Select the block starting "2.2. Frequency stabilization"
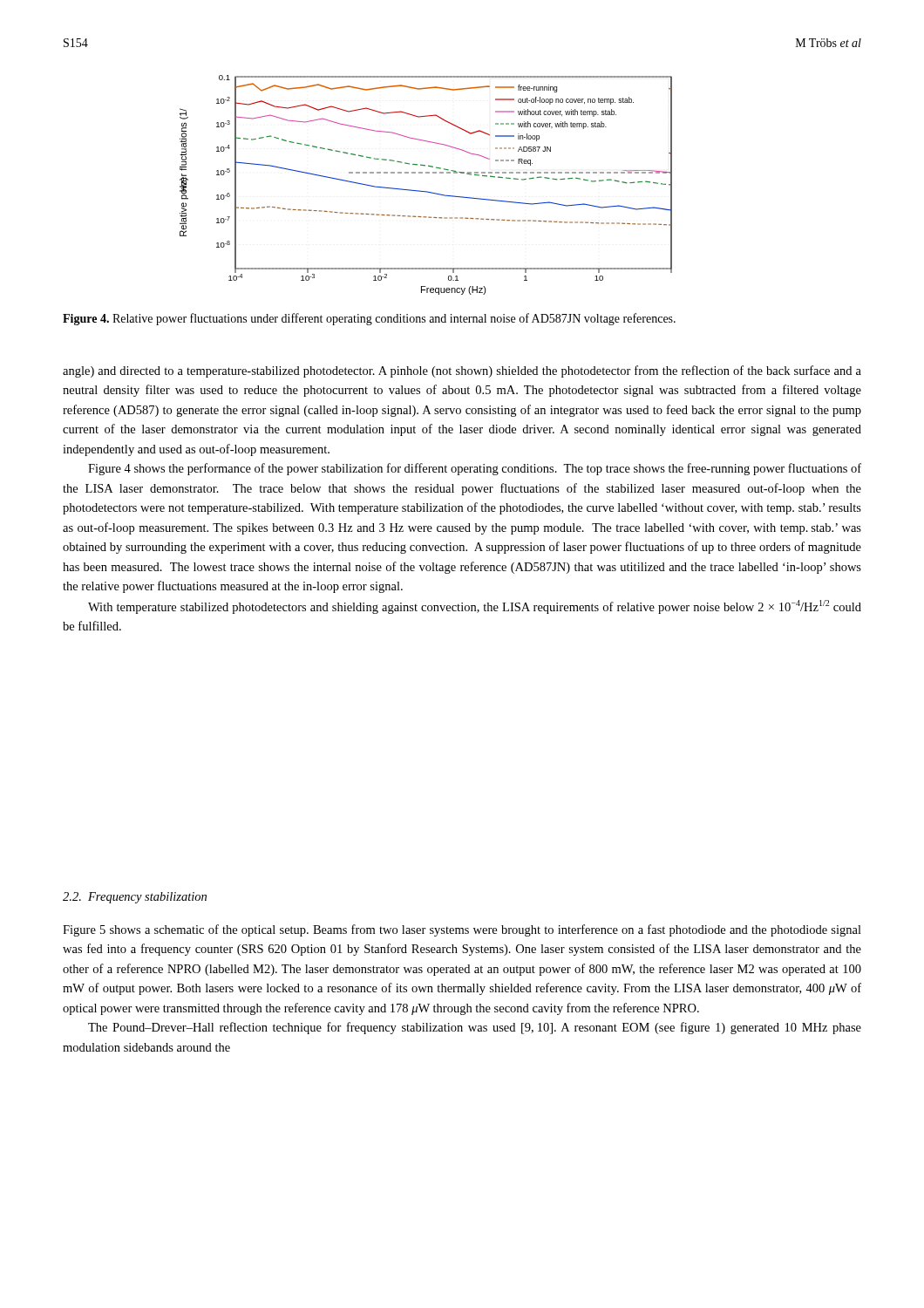This screenshot has width=924, height=1308. [135, 896]
